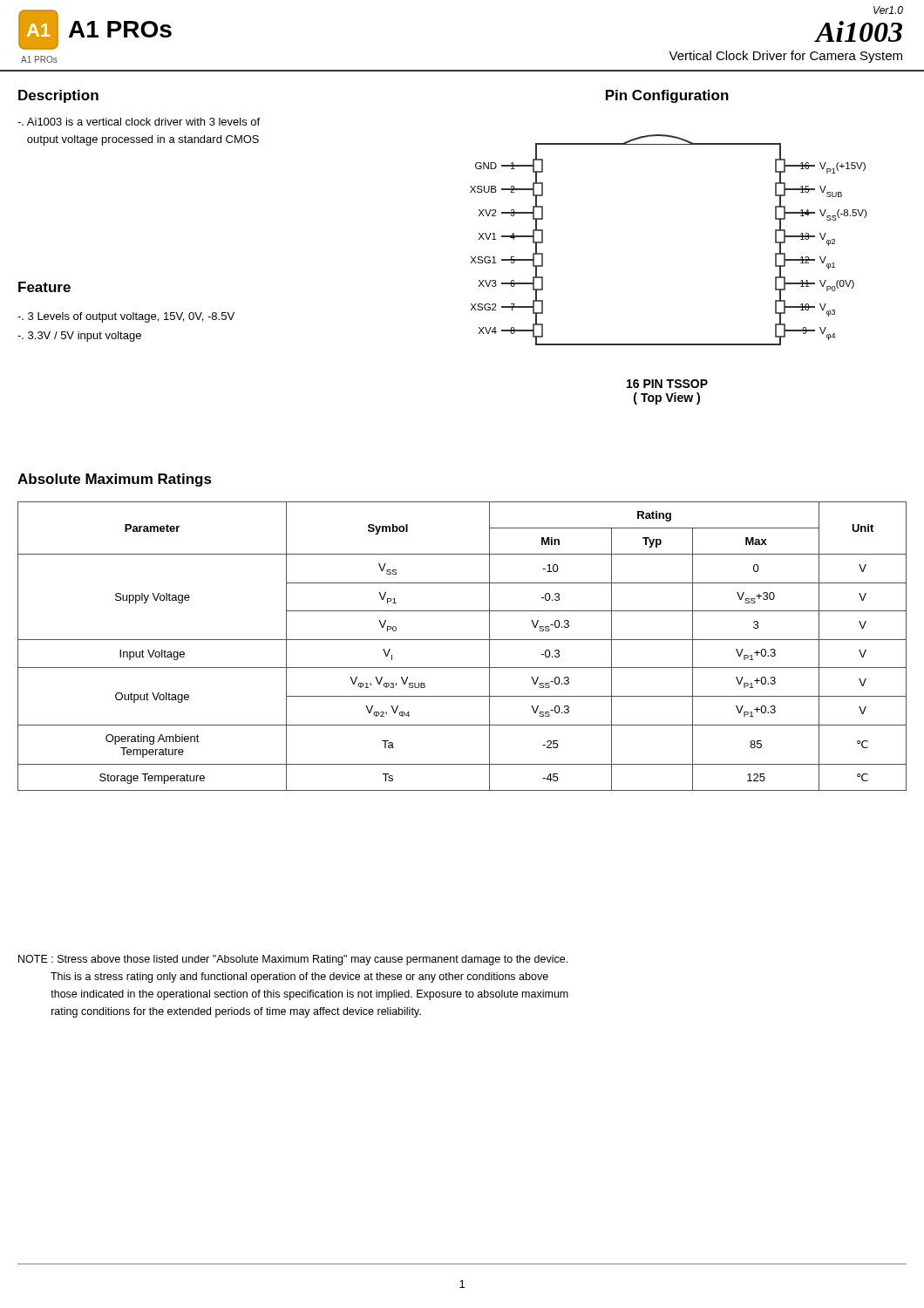Screen dimensions: 1308x924
Task: Find a schematic
Action: click(658, 262)
